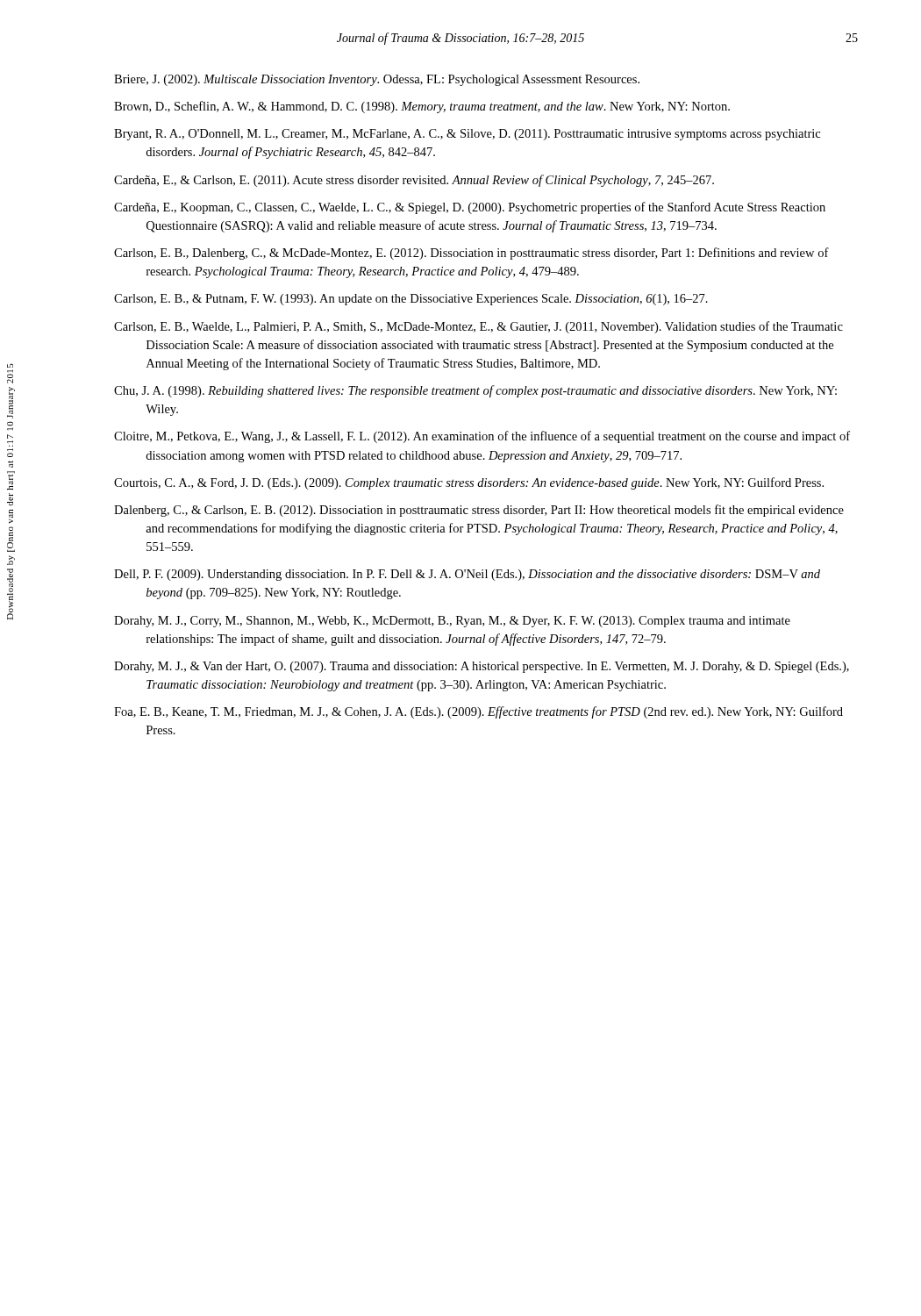Select the text block starting "Carlson, E. B., & Putnam, F. W. (1993)."
Image resolution: width=921 pixels, height=1316 pixels.
tap(411, 299)
